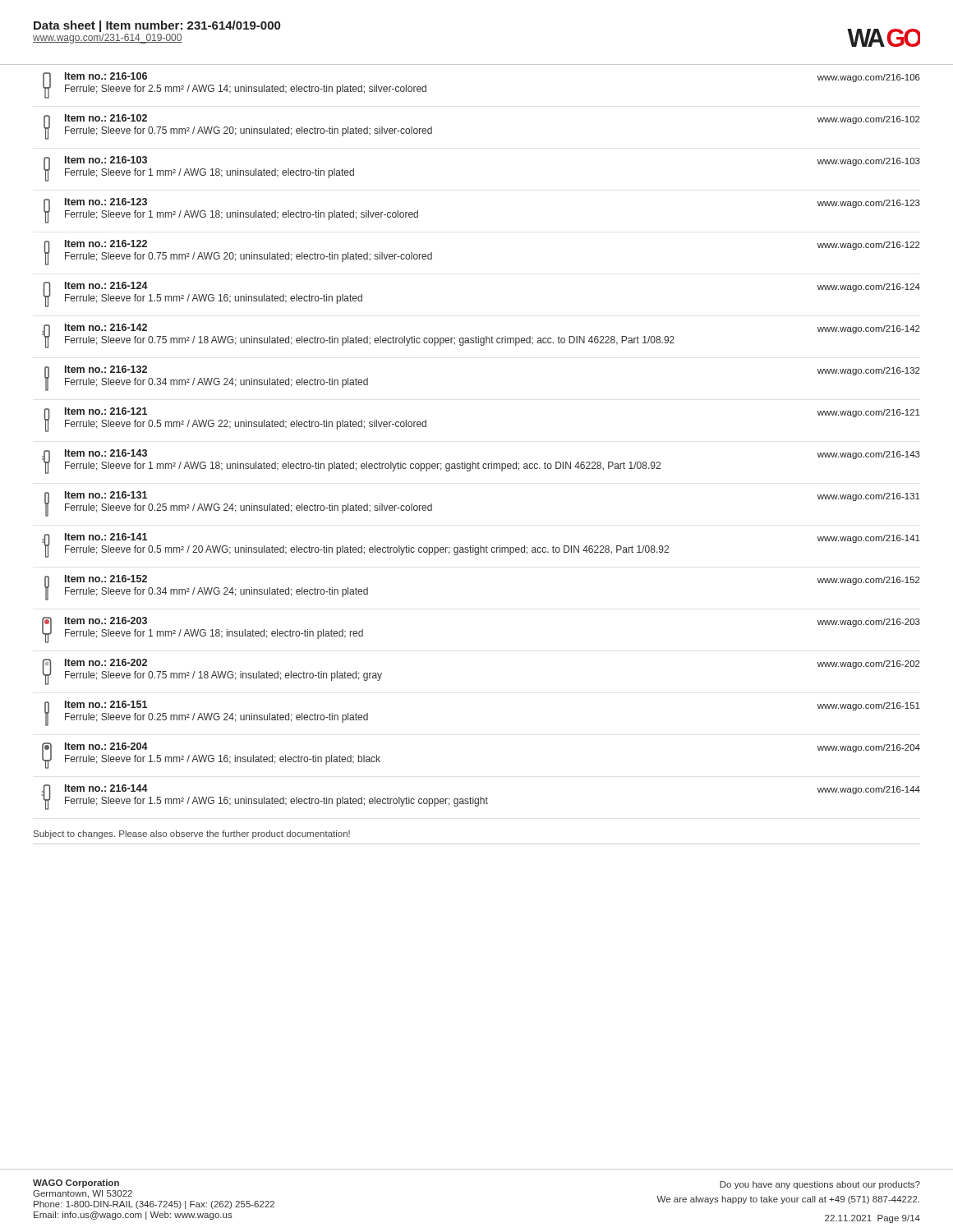Viewport: 953px width, 1232px height.
Task: Point to the block beginning "Item no.: 216-131 Ferrule; Sleeve for 0.25"
Action: pyautogui.click(x=144, y=506)
